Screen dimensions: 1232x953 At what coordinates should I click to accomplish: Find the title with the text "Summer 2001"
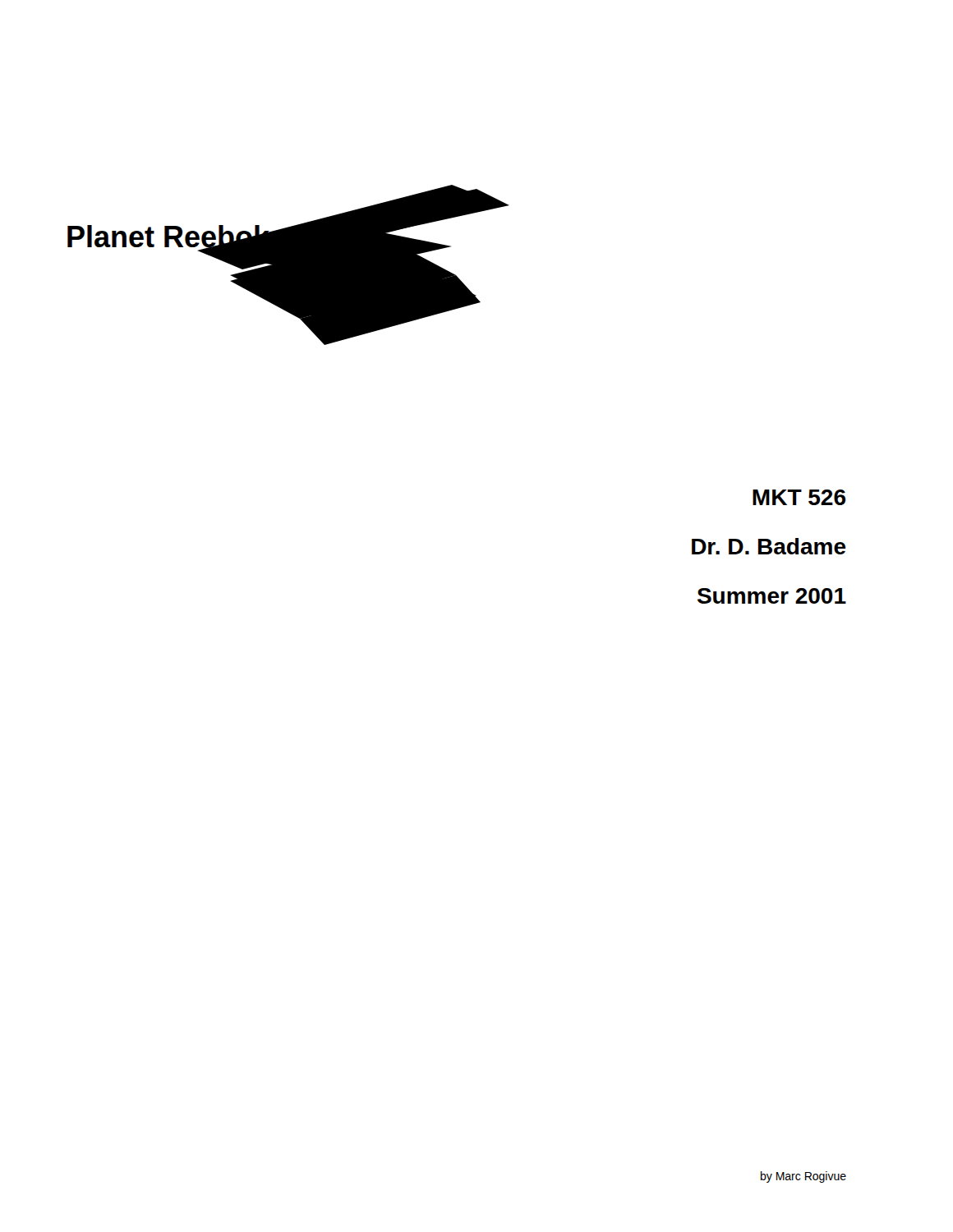coord(771,596)
